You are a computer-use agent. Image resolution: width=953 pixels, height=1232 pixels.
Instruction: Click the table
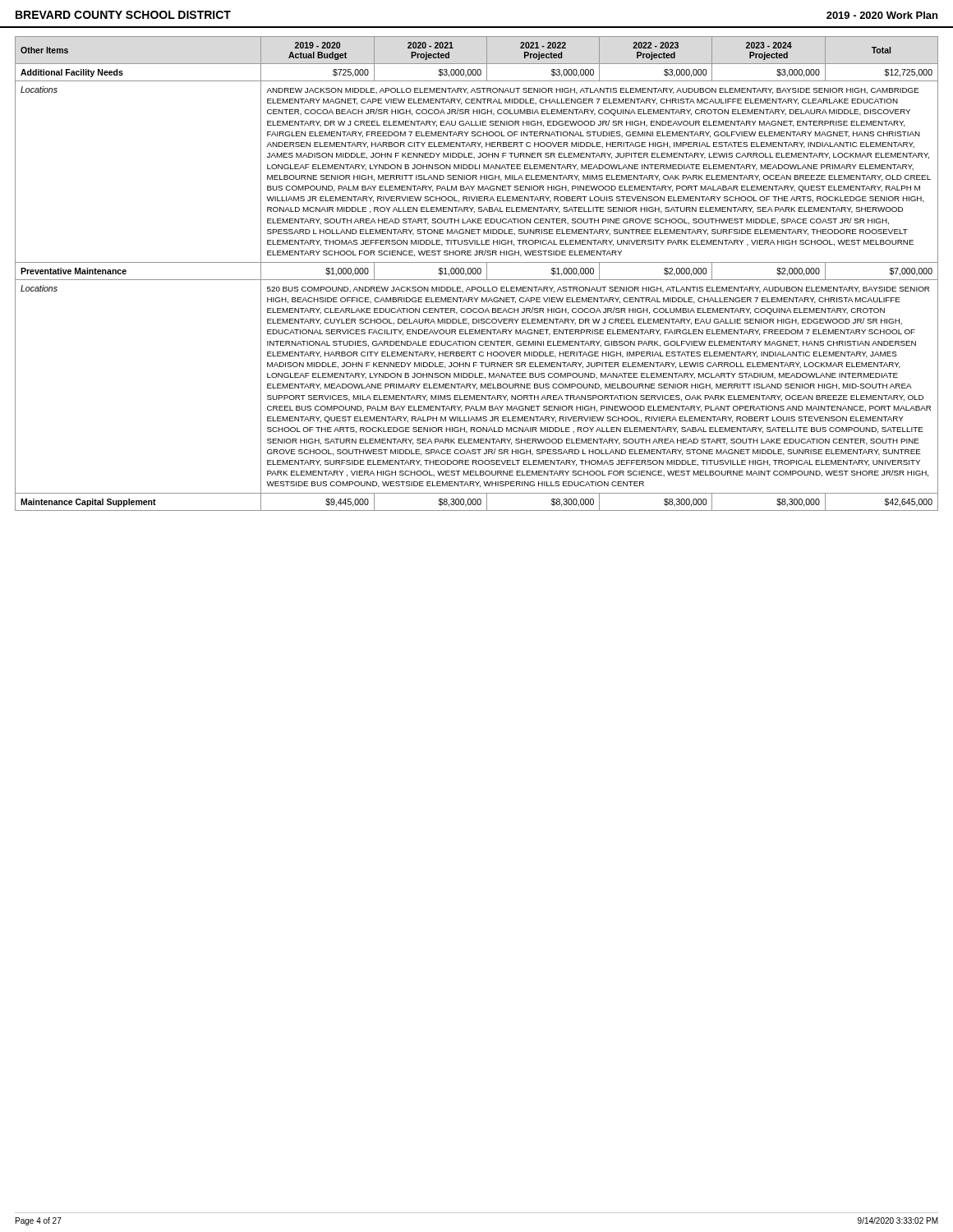tap(476, 273)
